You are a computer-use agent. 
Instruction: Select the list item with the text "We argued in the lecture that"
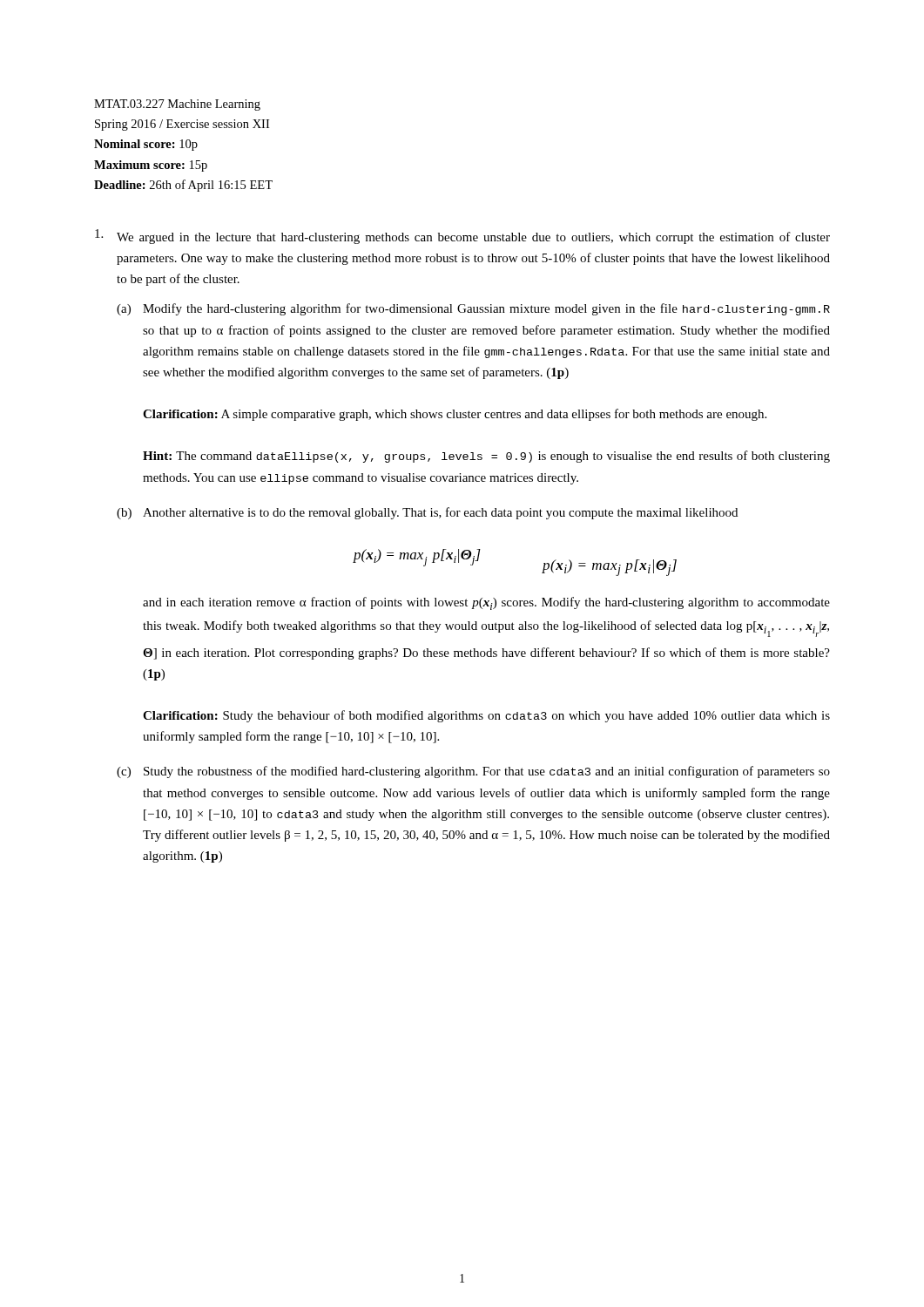(462, 553)
